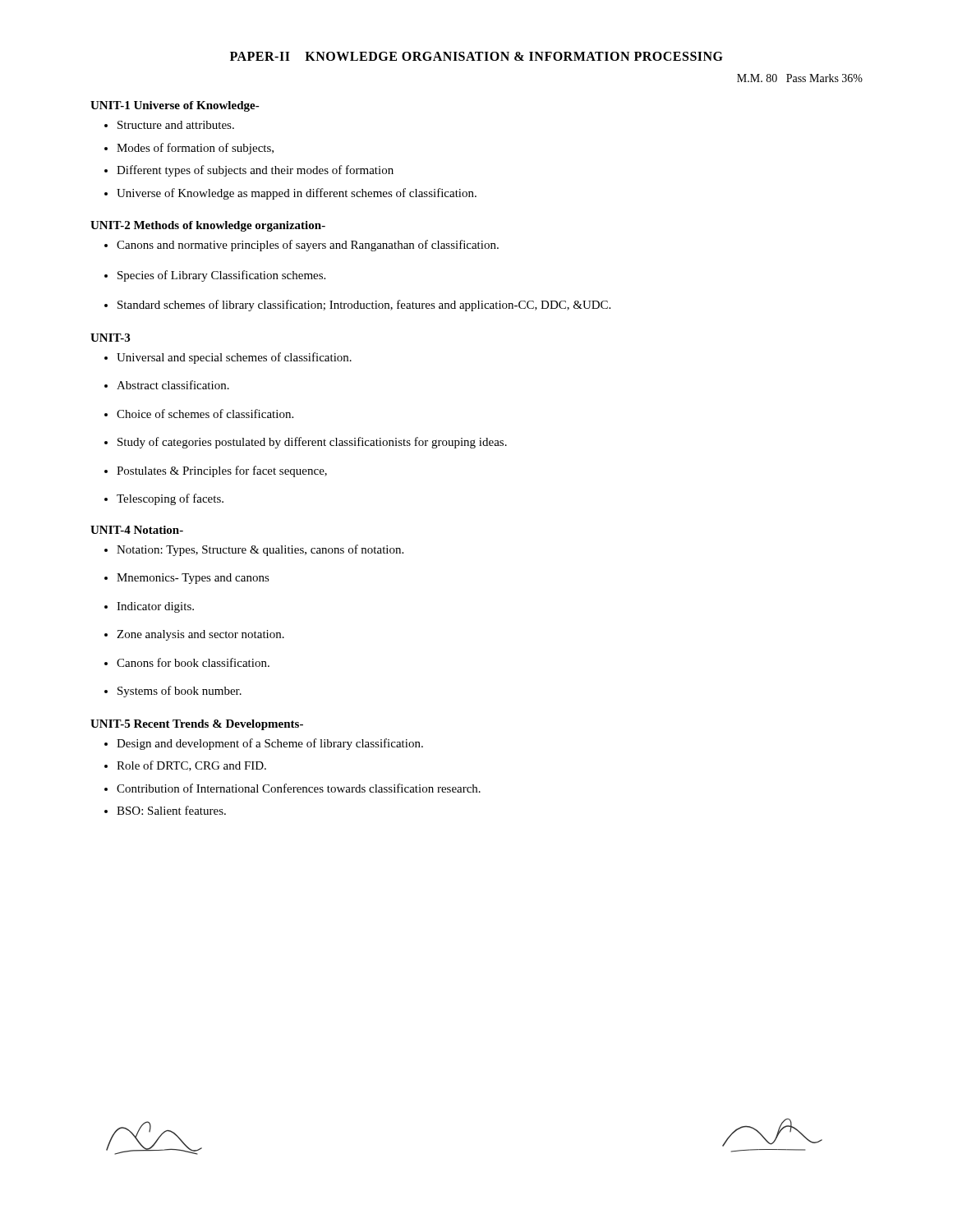Point to the element starting "Standard schemes of library classification;"
Viewport: 953px width, 1232px height.
click(364, 305)
